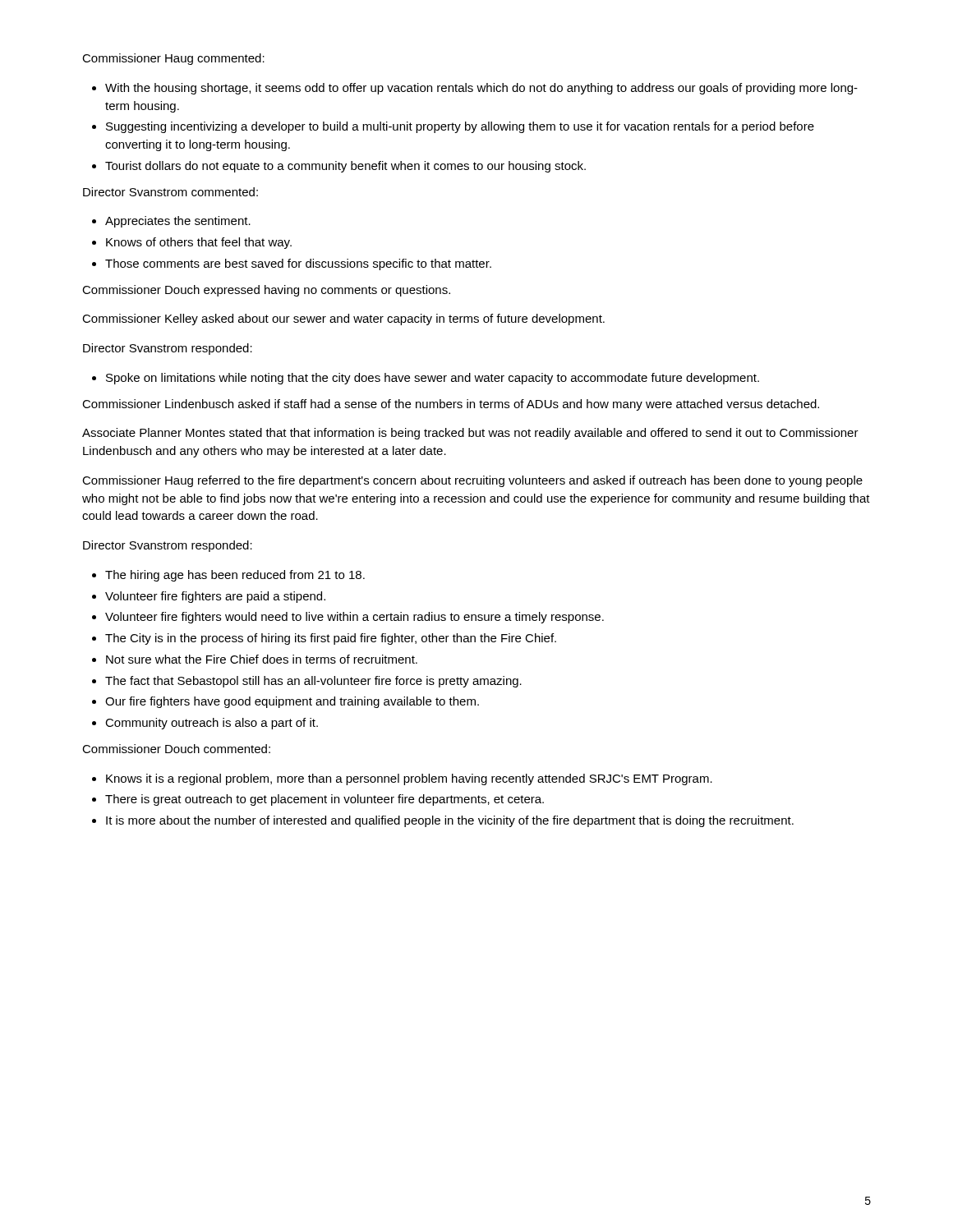Select the list item containing "It is more about the"
The image size is (953, 1232).
[x=450, y=820]
